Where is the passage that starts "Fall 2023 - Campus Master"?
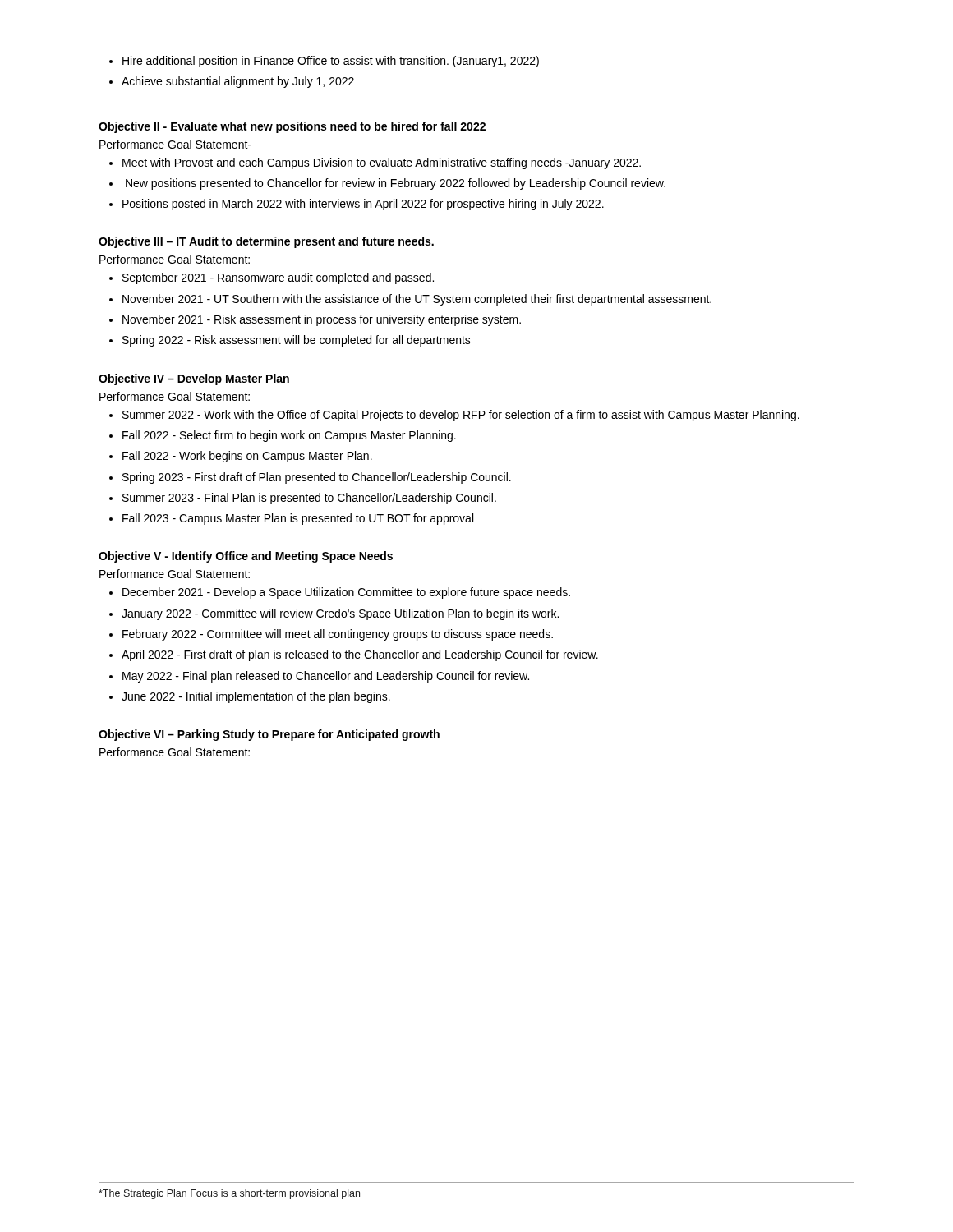Viewport: 953px width, 1232px height. 298,518
